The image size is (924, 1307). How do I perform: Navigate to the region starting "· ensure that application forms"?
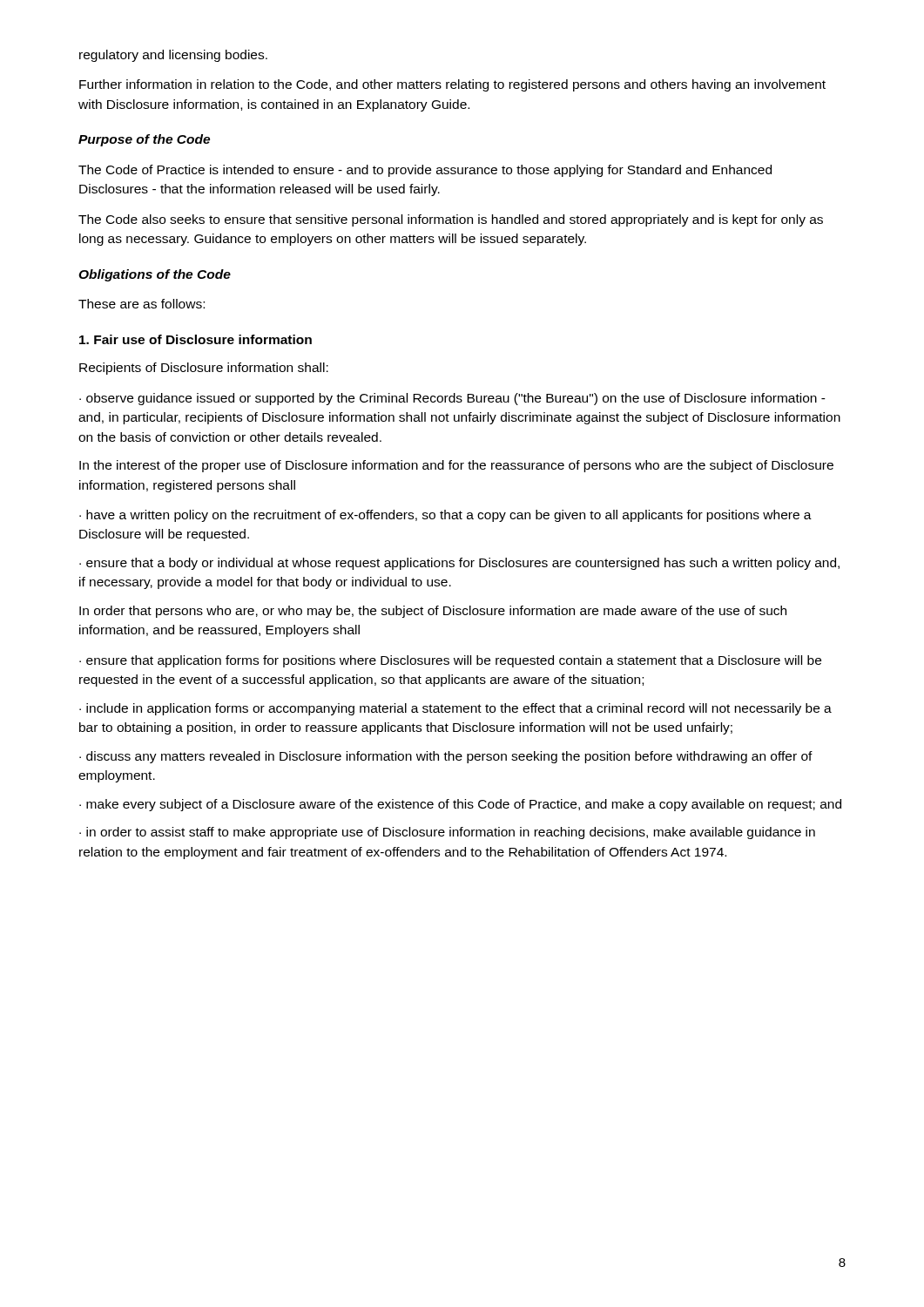click(x=450, y=670)
